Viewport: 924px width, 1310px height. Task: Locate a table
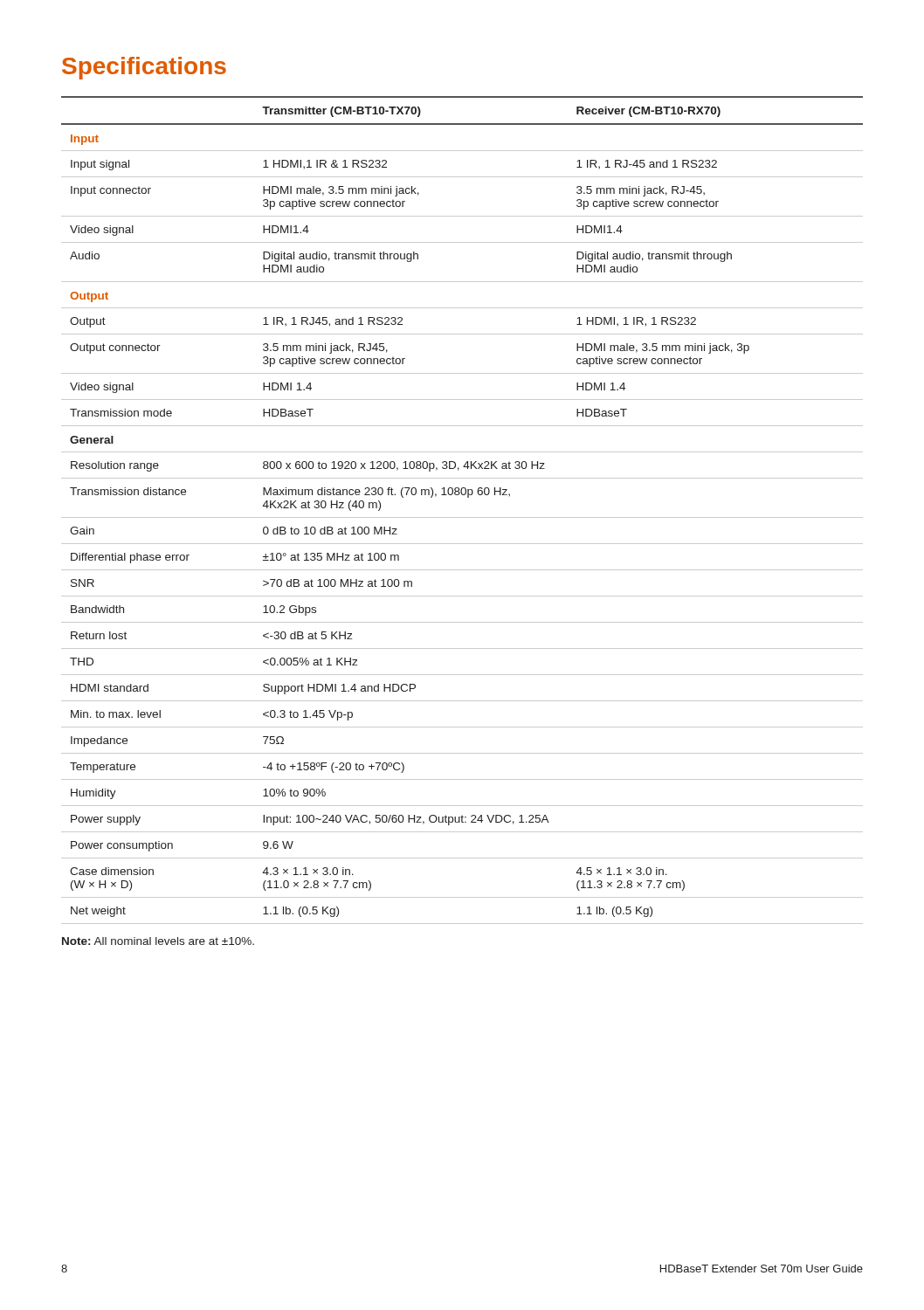pos(462,510)
